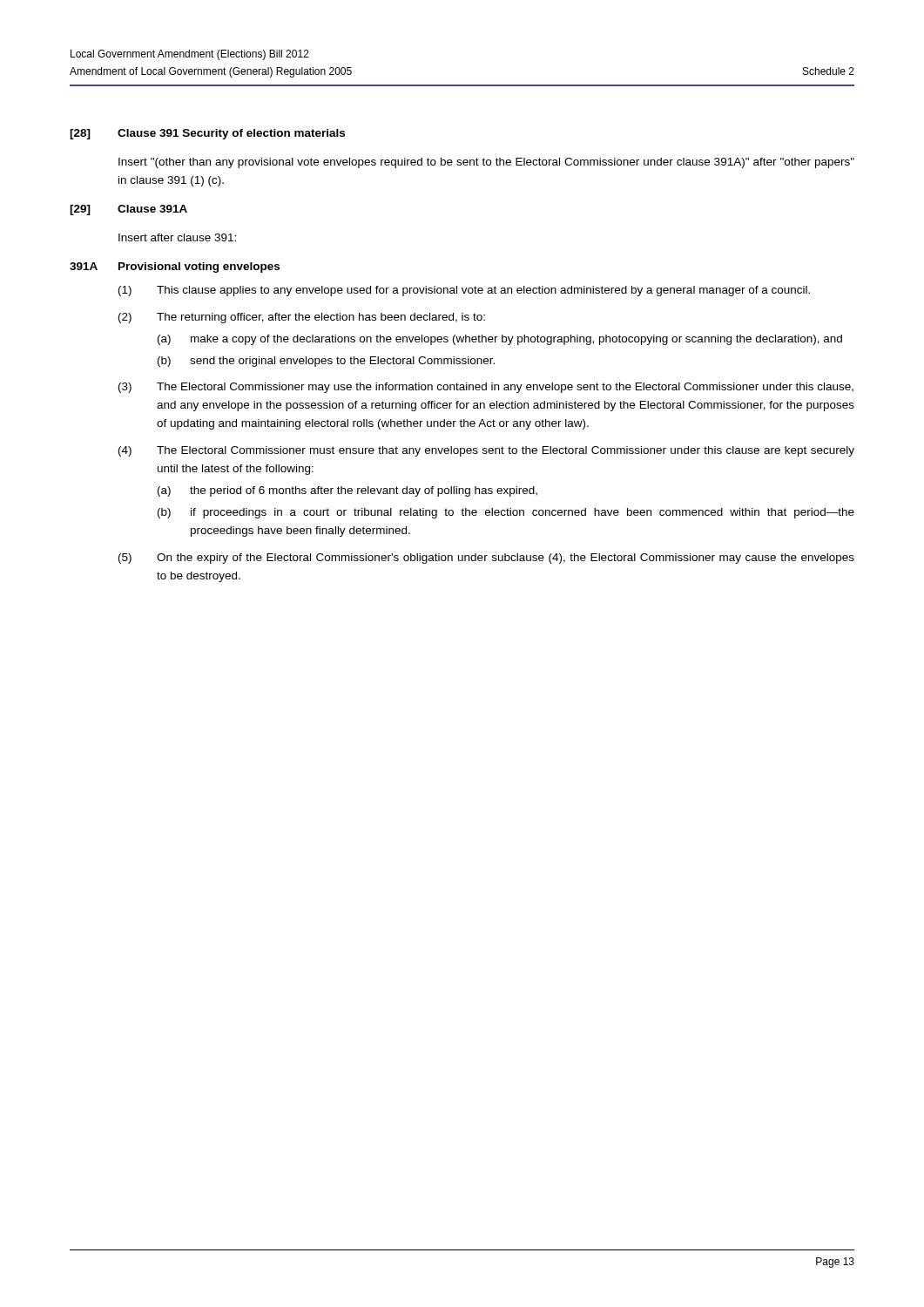Find the block on this page that starts "(b) if proceedings in"
The image size is (924, 1307).
[x=506, y=522]
